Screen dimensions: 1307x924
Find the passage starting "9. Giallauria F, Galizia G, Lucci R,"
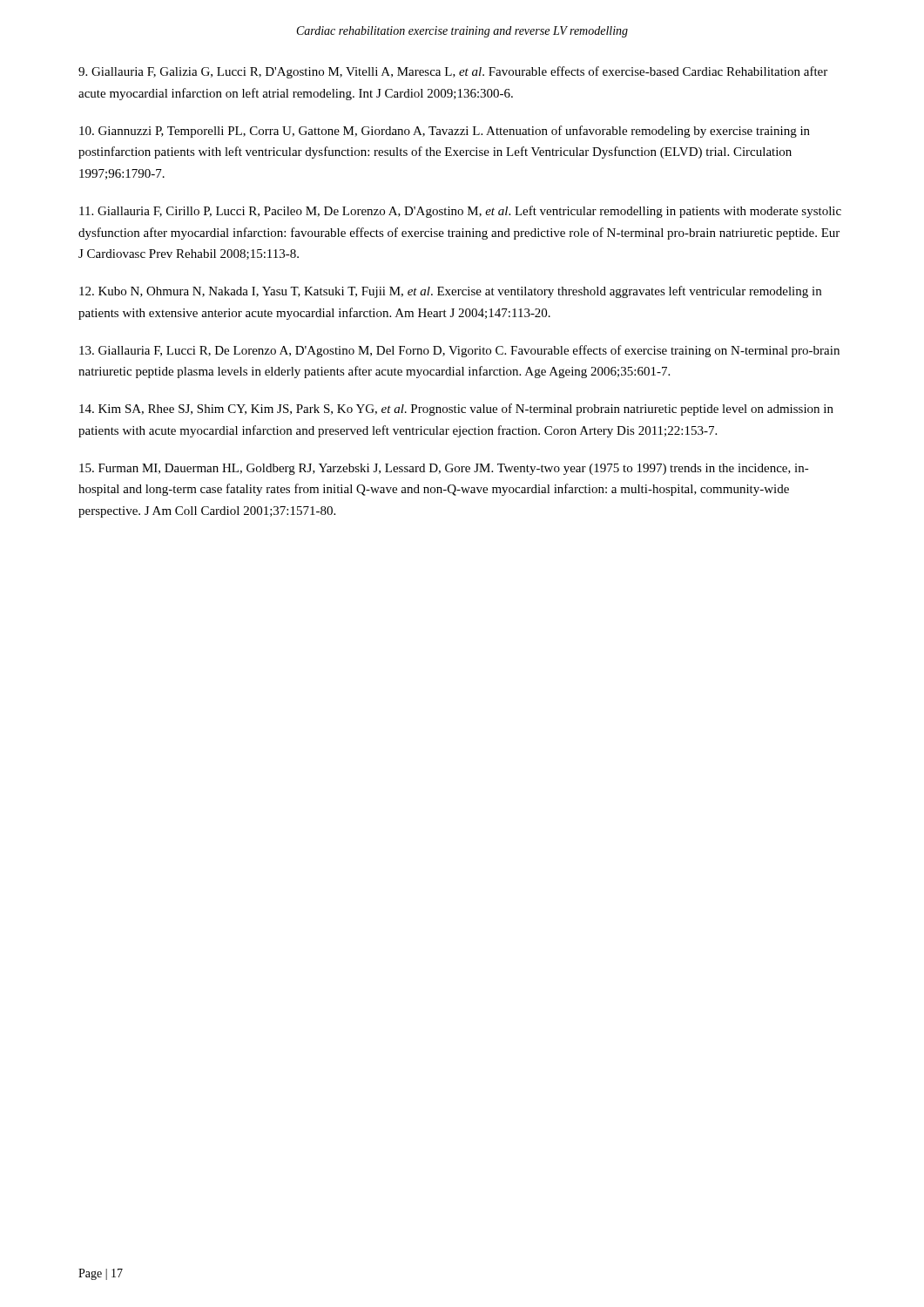(x=453, y=82)
